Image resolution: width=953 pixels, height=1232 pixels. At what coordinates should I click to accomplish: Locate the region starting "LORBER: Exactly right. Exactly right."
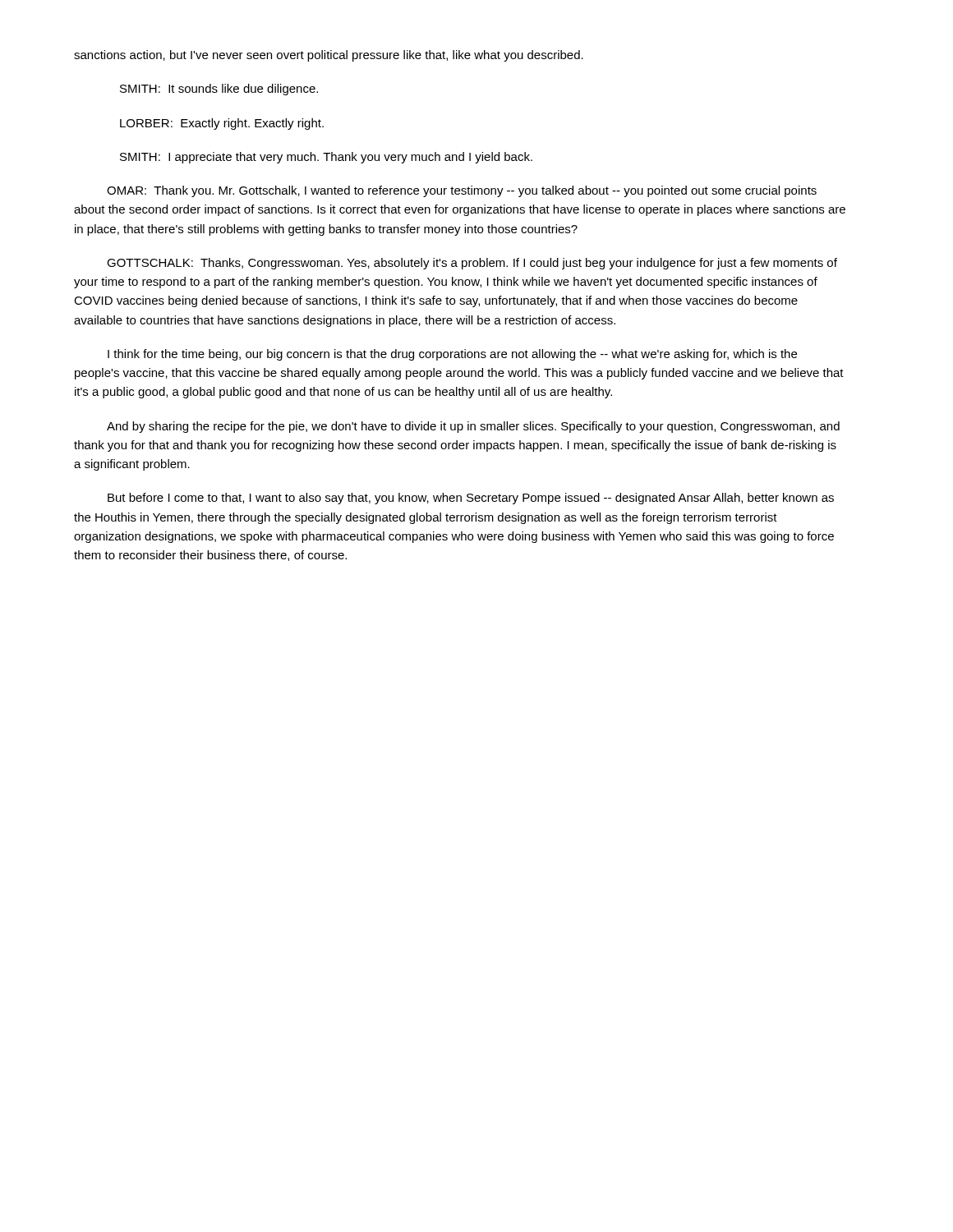[x=222, y=122]
